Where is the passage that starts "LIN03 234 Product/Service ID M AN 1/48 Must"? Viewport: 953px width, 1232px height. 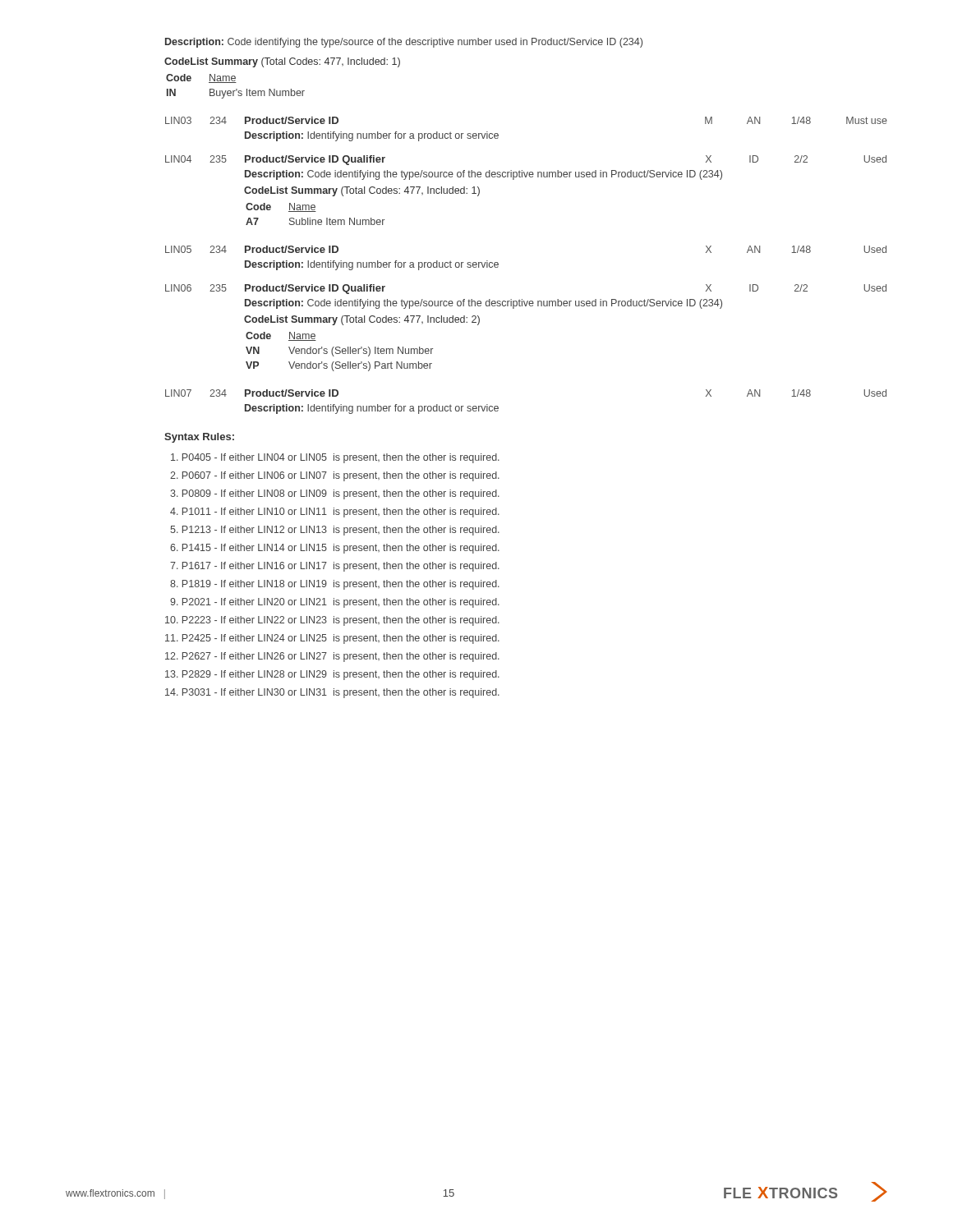(176, 120)
